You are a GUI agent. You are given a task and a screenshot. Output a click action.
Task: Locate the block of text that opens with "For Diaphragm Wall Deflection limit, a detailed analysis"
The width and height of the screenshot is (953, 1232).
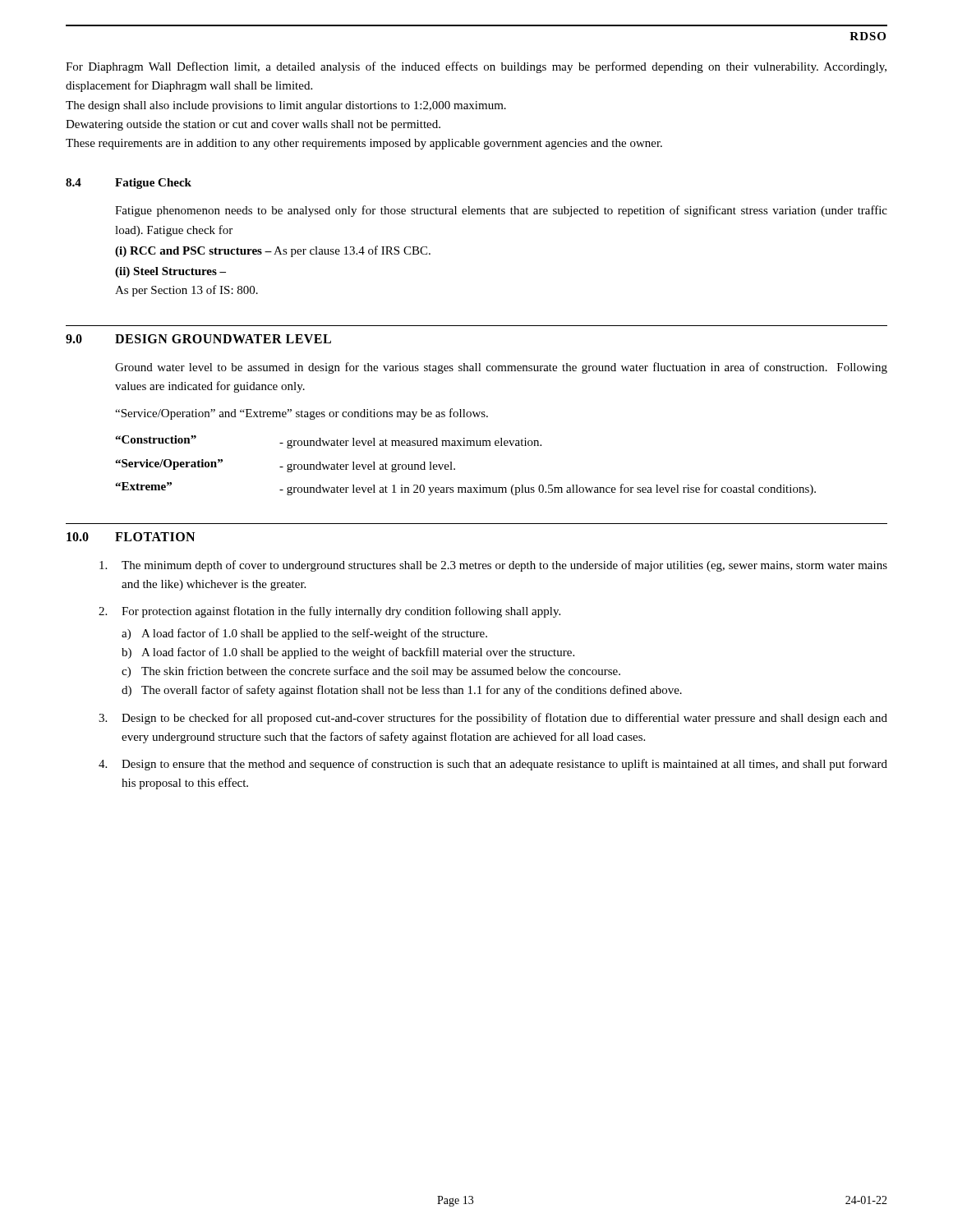[x=476, y=76]
